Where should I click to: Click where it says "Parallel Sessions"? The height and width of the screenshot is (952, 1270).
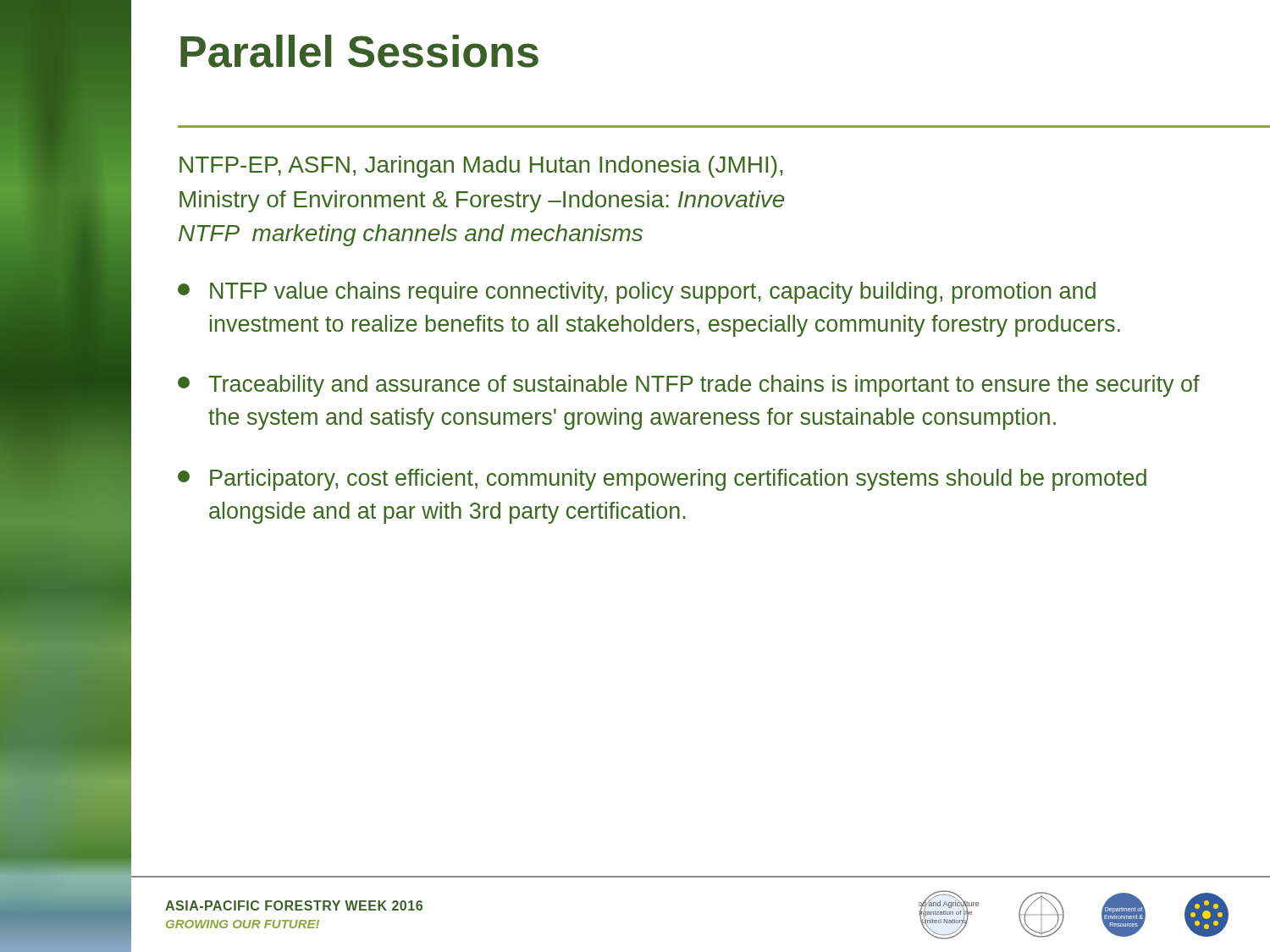tap(359, 51)
